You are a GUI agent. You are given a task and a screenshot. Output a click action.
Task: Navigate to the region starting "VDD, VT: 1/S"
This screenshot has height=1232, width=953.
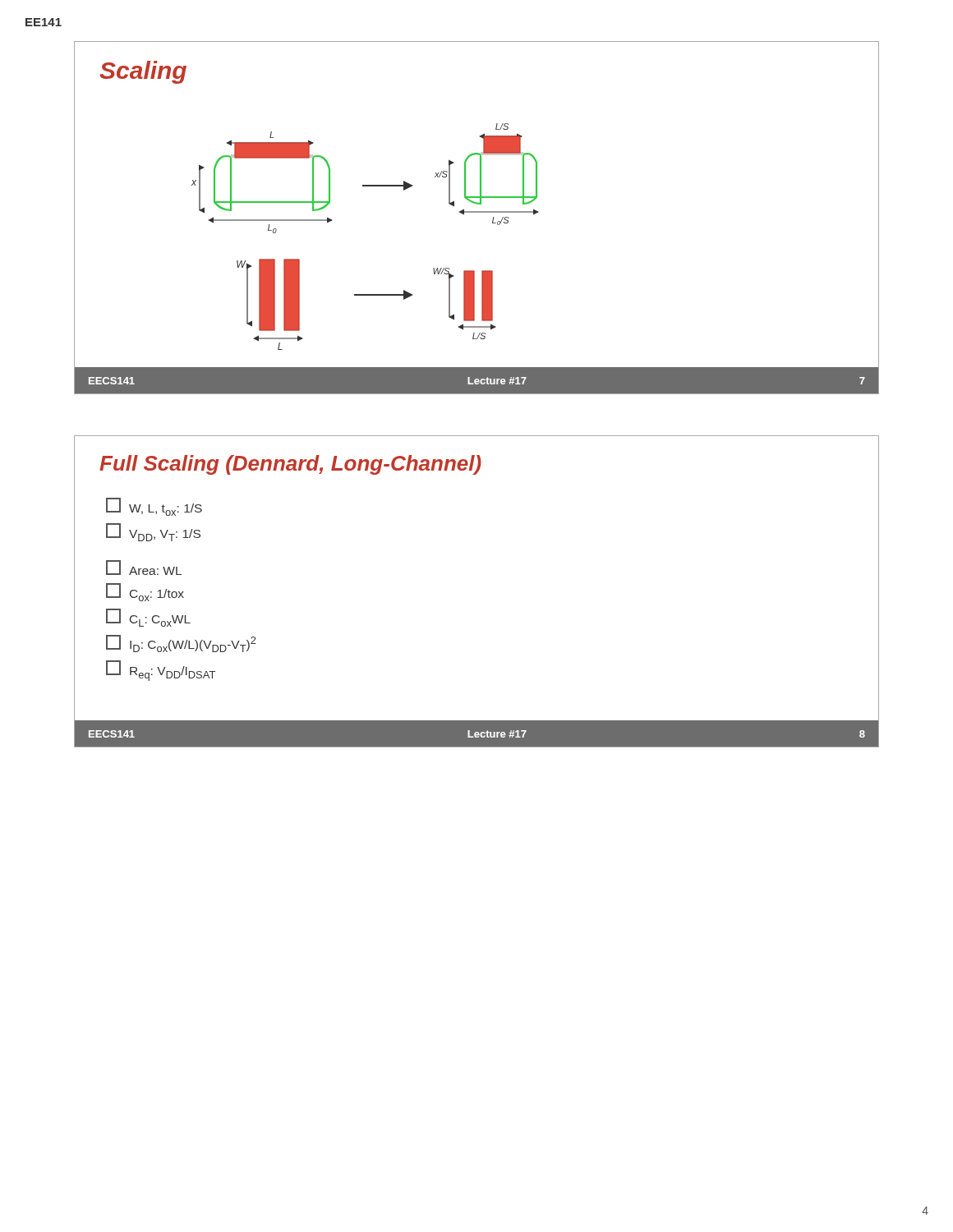(x=154, y=534)
